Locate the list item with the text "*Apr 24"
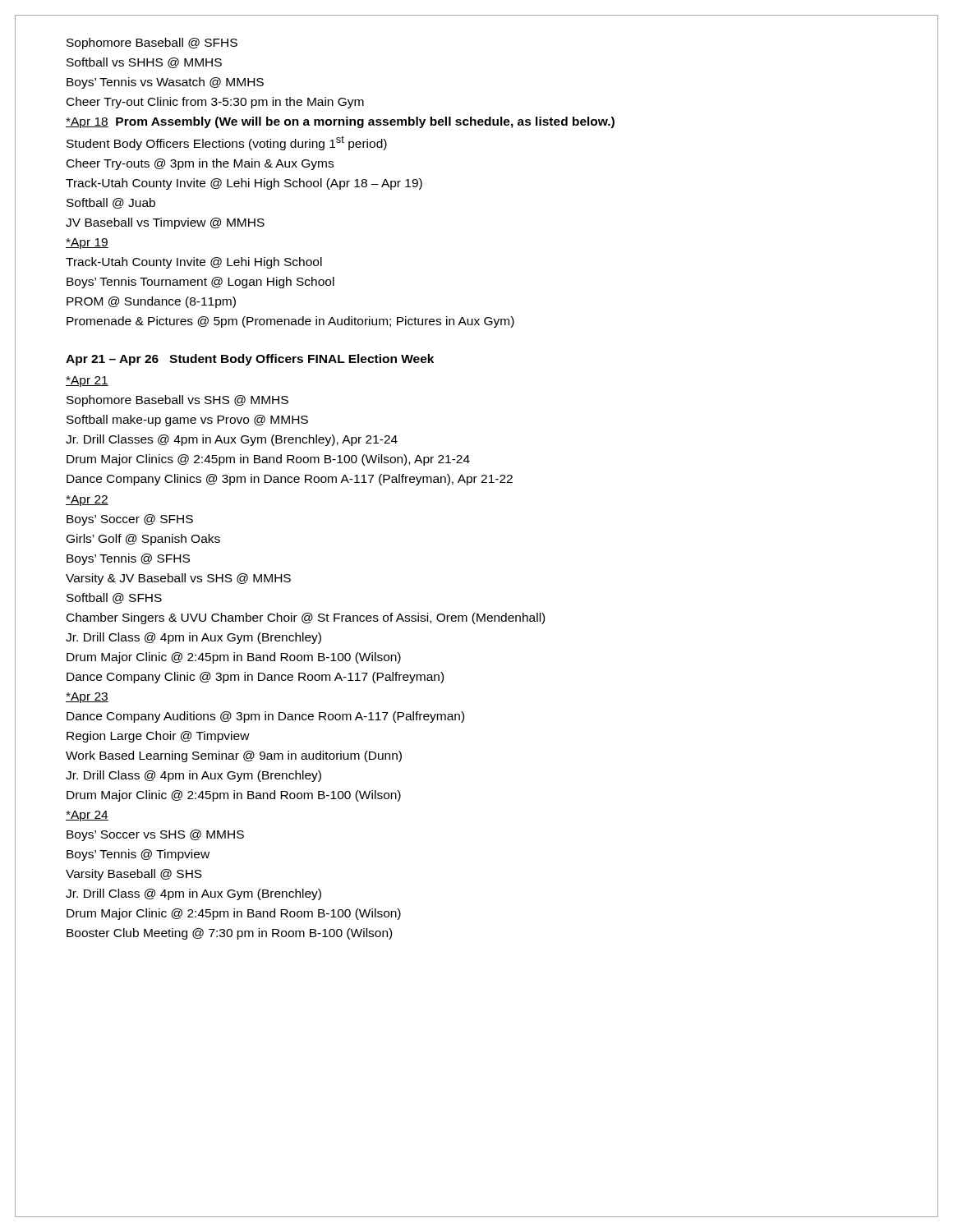 pos(87,814)
